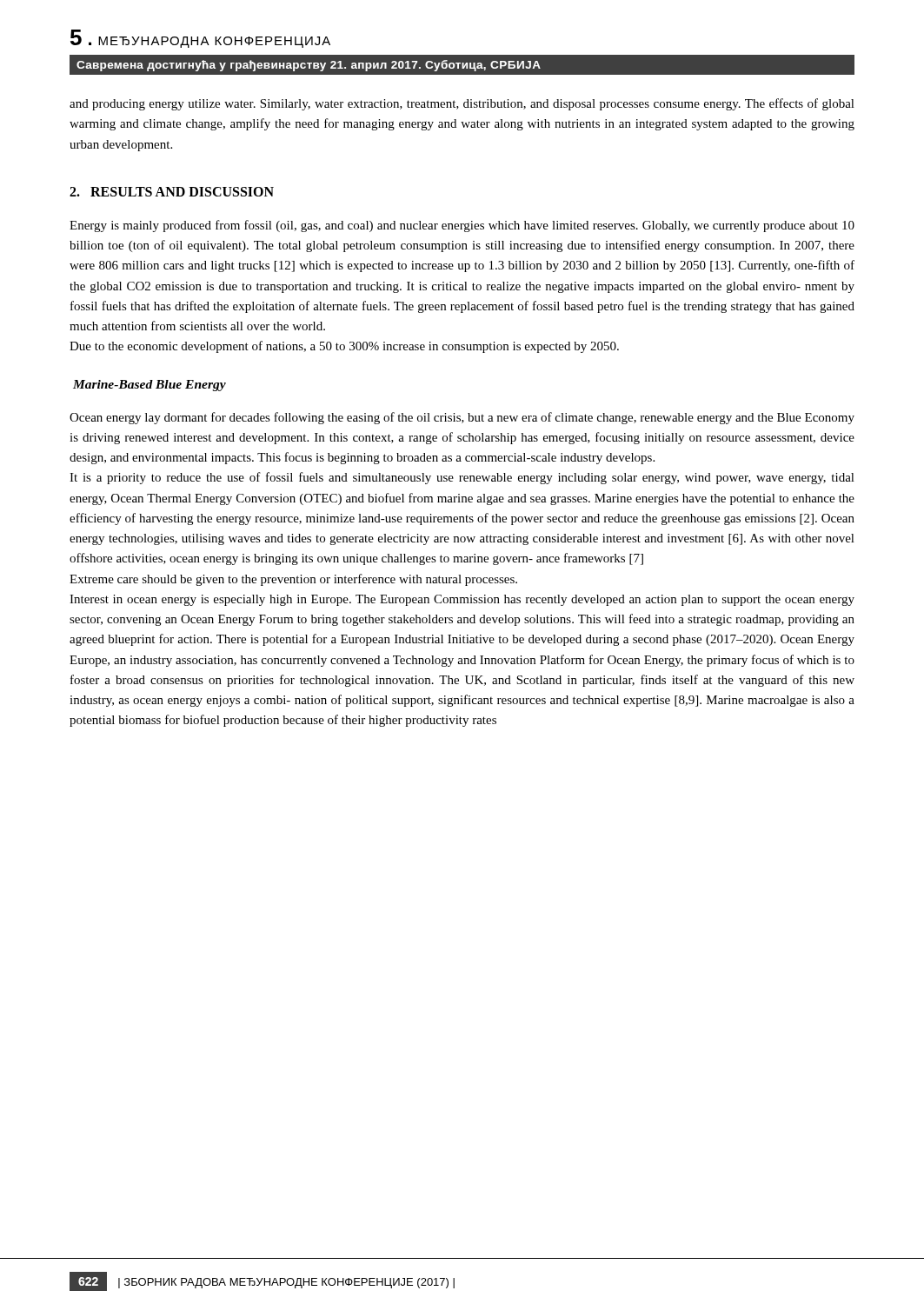Locate the section header that says "2. RESULTS AND DISCUSSION"
The width and height of the screenshot is (924, 1304).
click(172, 191)
